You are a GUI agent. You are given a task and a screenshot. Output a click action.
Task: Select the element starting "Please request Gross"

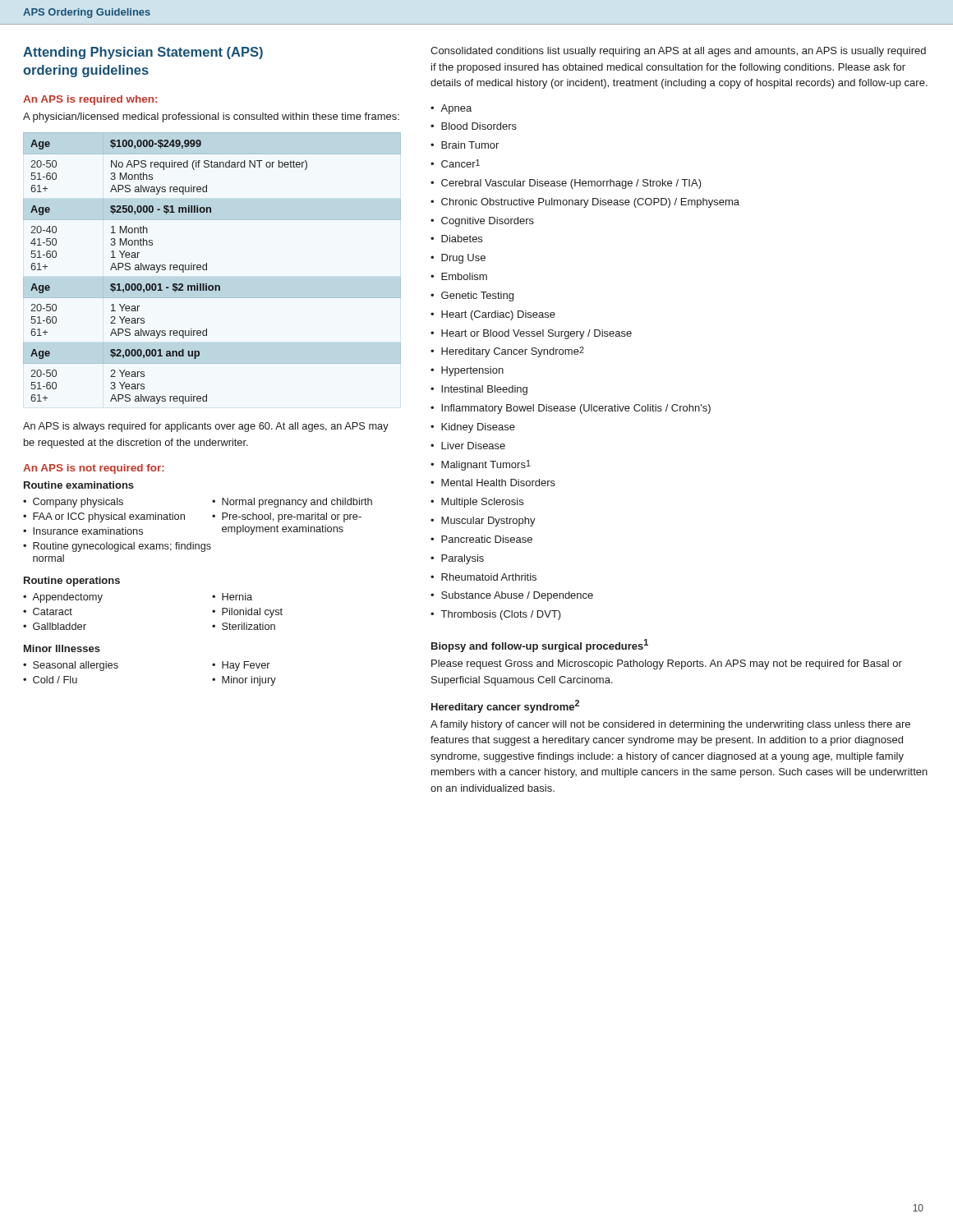(x=666, y=672)
